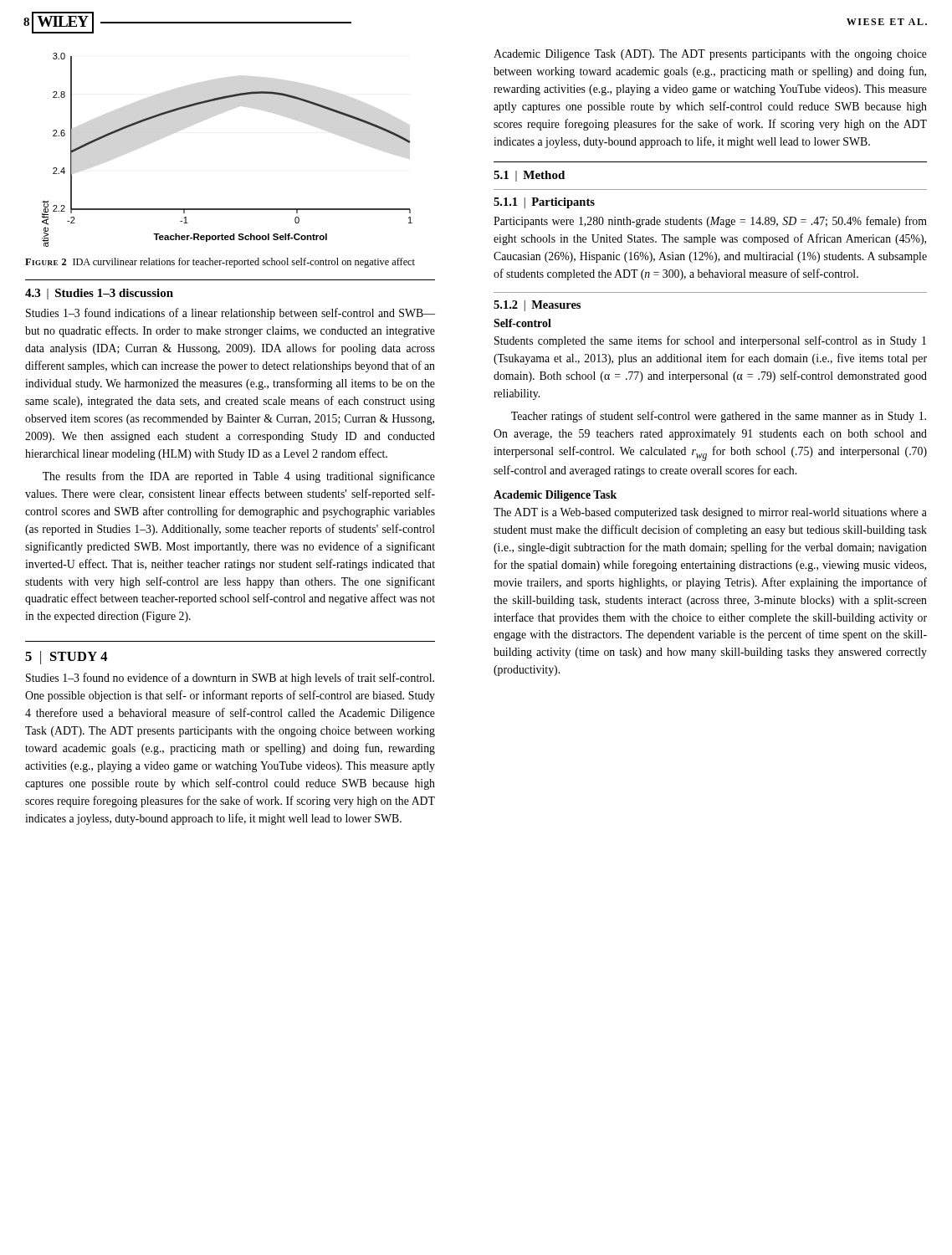952x1255 pixels.
Task: Locate the passage starting "Figure 2 IDA curvilinear relations"
Action: click(x=220, y=262)
